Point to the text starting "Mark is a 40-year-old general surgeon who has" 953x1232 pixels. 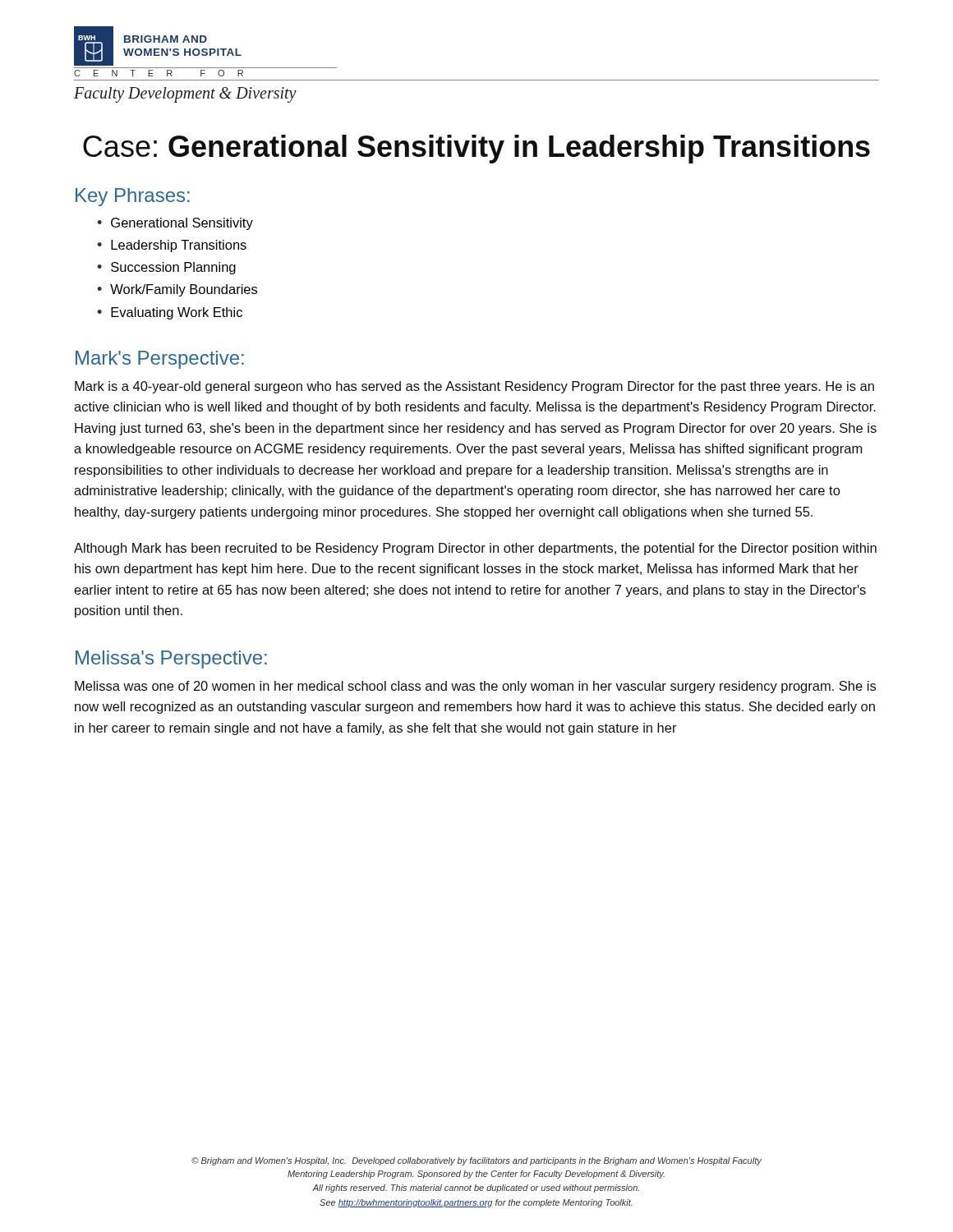click(475, 449)
